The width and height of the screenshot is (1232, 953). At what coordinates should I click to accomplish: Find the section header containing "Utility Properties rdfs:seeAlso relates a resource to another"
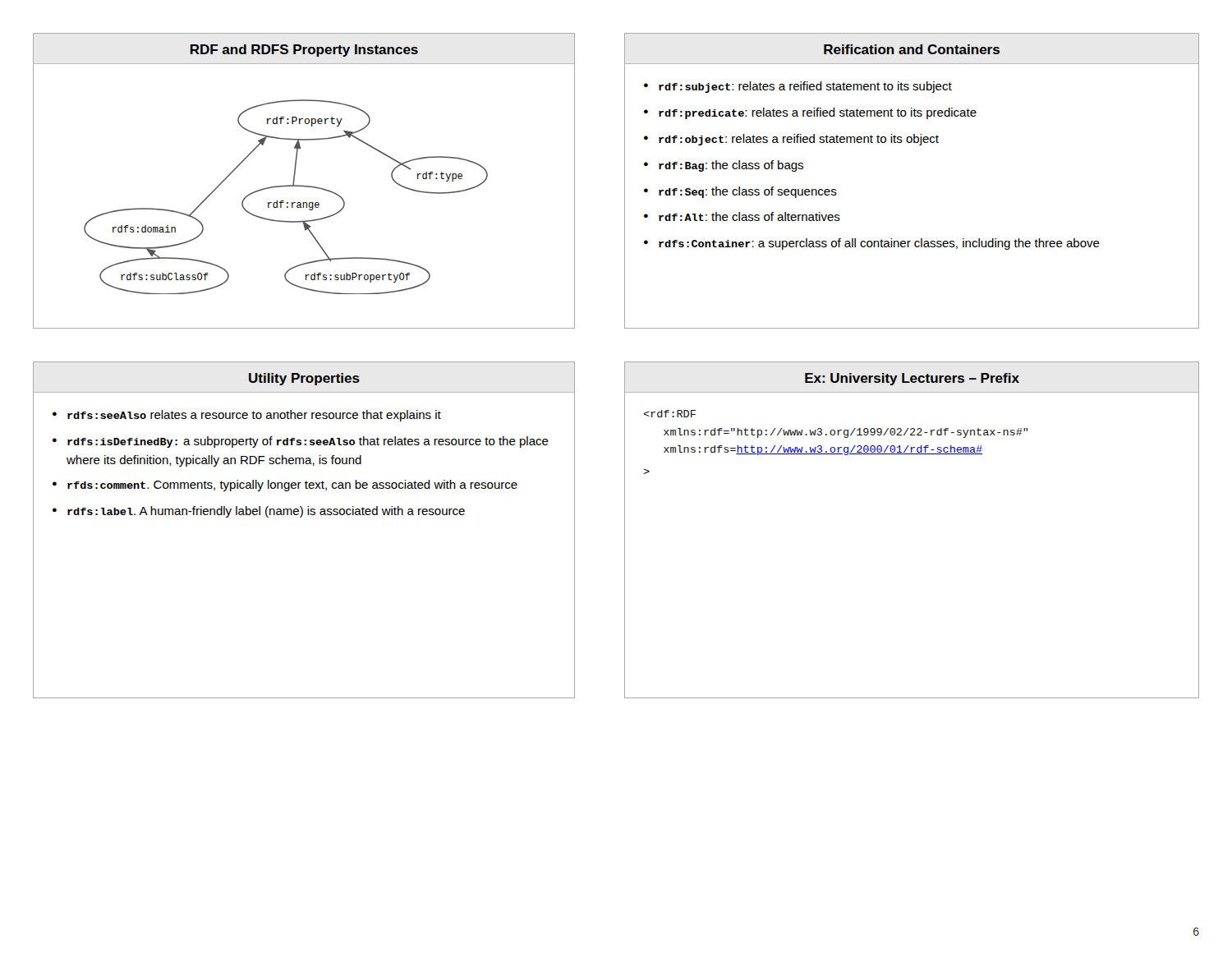tap(304, 450)
